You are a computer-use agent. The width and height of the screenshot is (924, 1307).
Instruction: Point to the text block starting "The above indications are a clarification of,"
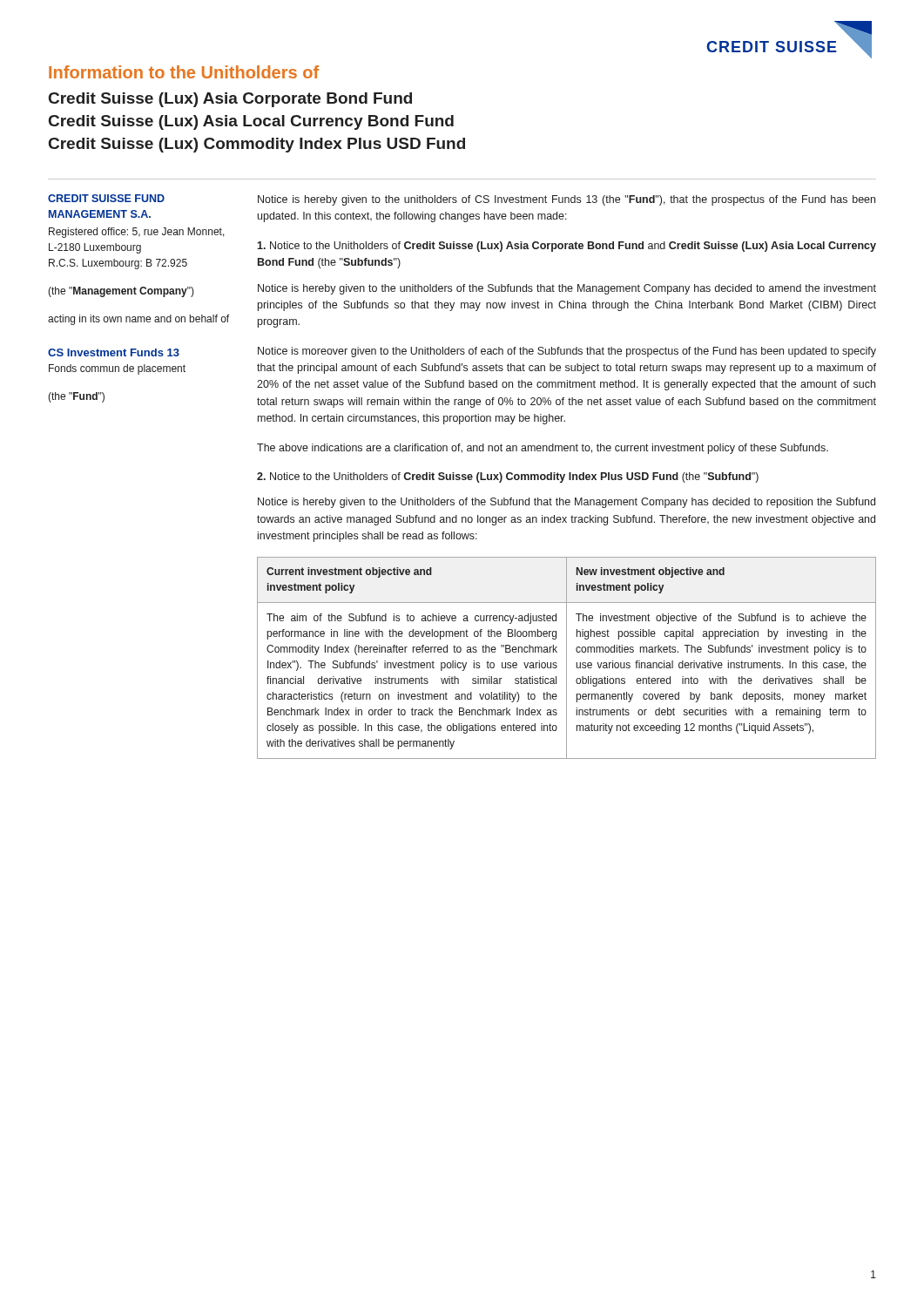pos(567,448)
